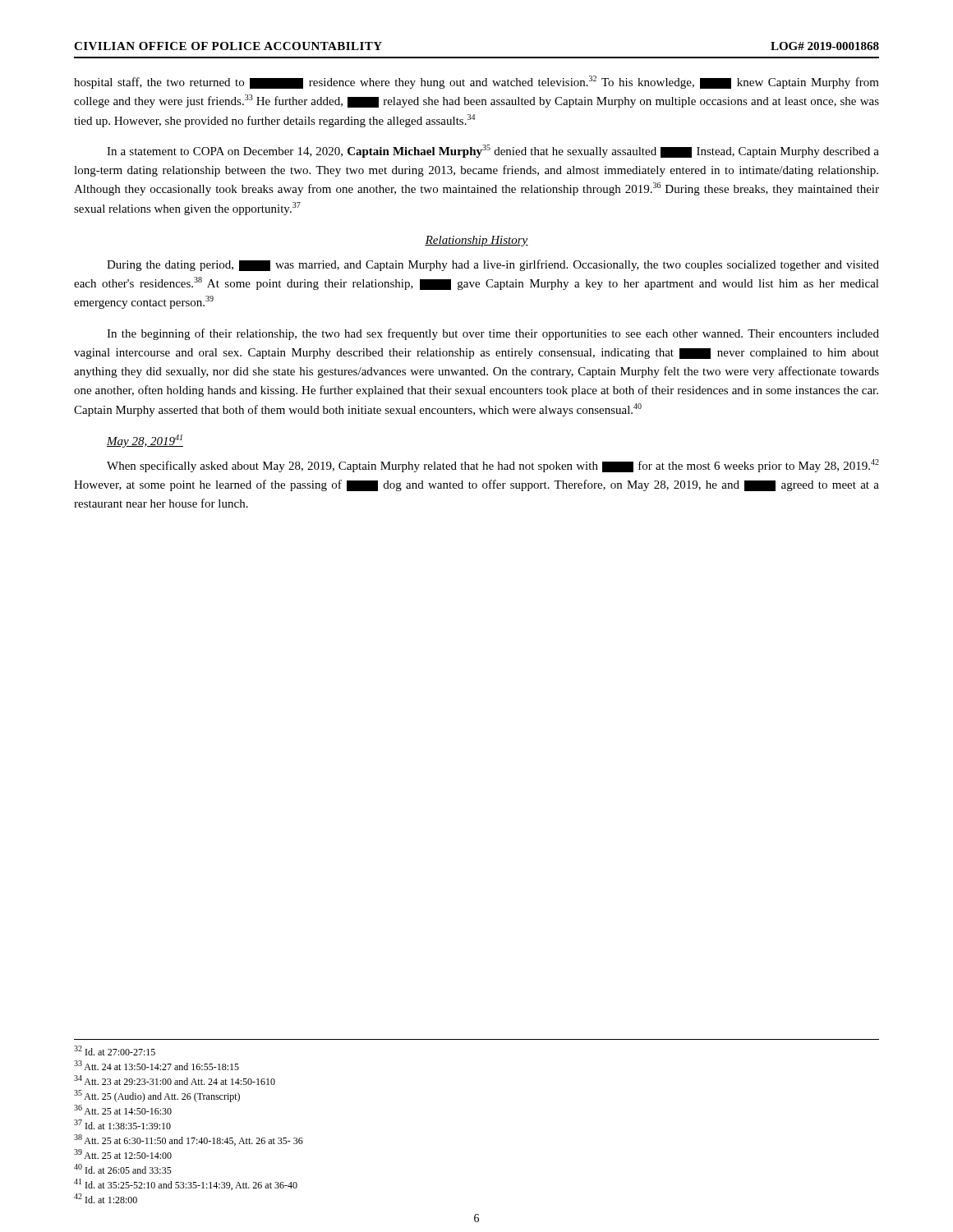Click the passage that begins "36 Att. 25 at"
Image resolution: width=953 pixels, height=1232 pixels.
(123, 1110)
